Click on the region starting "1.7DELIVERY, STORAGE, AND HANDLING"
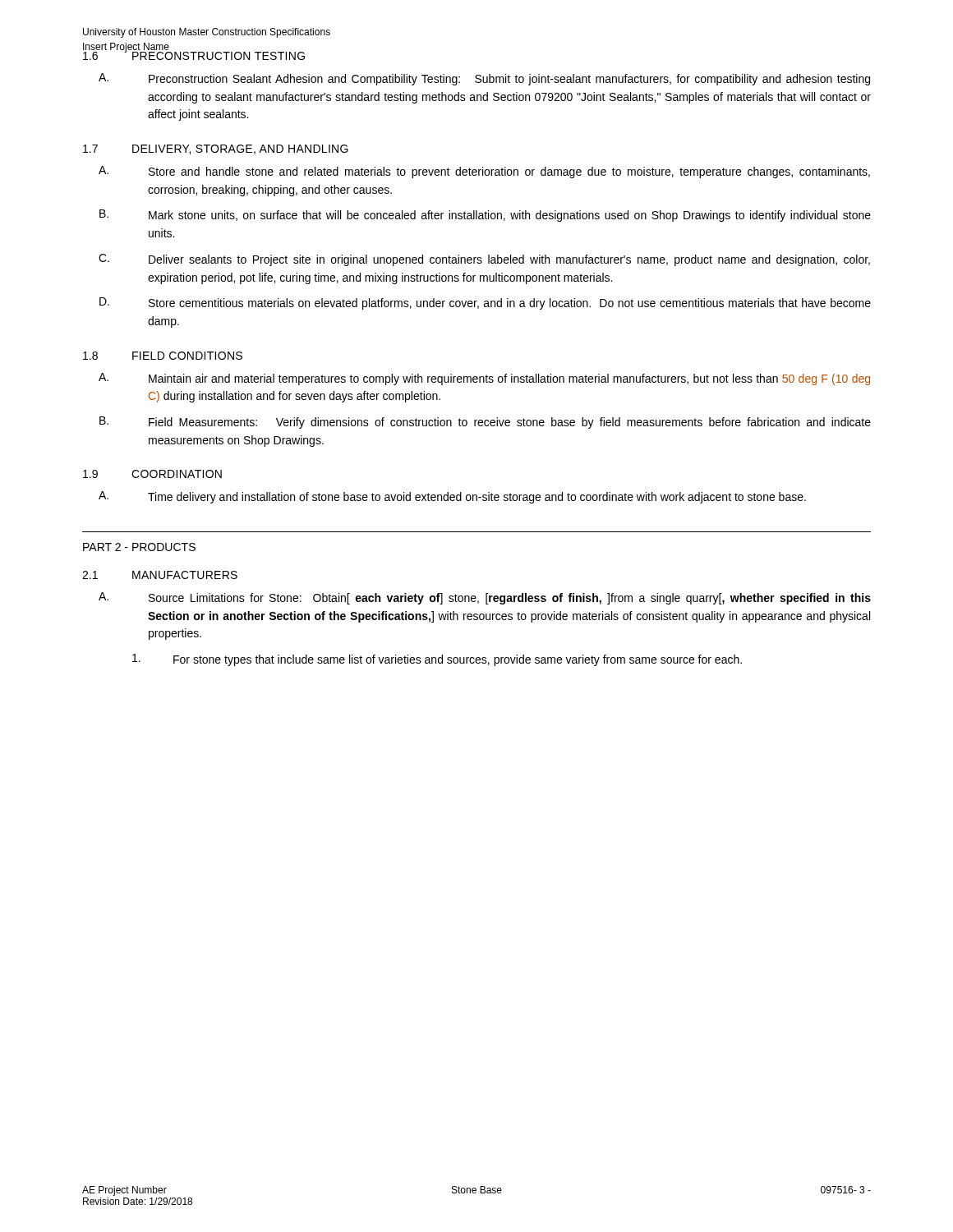 point(216,149)
